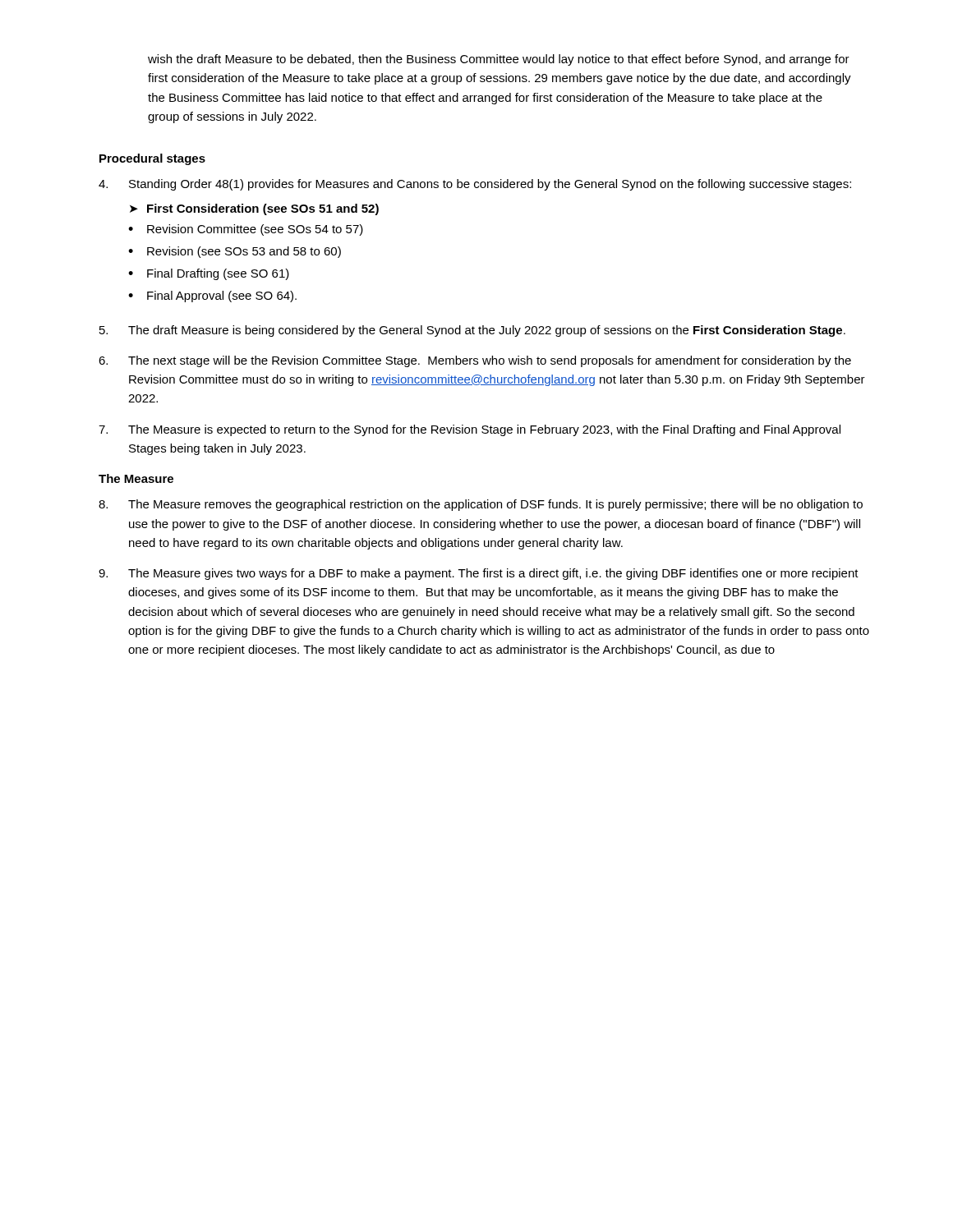The width and height of the screenshot is (953, 1232).
Task: Locate the block of text that opens with "7. The Measure is expected"
Action: pos(485,438)
